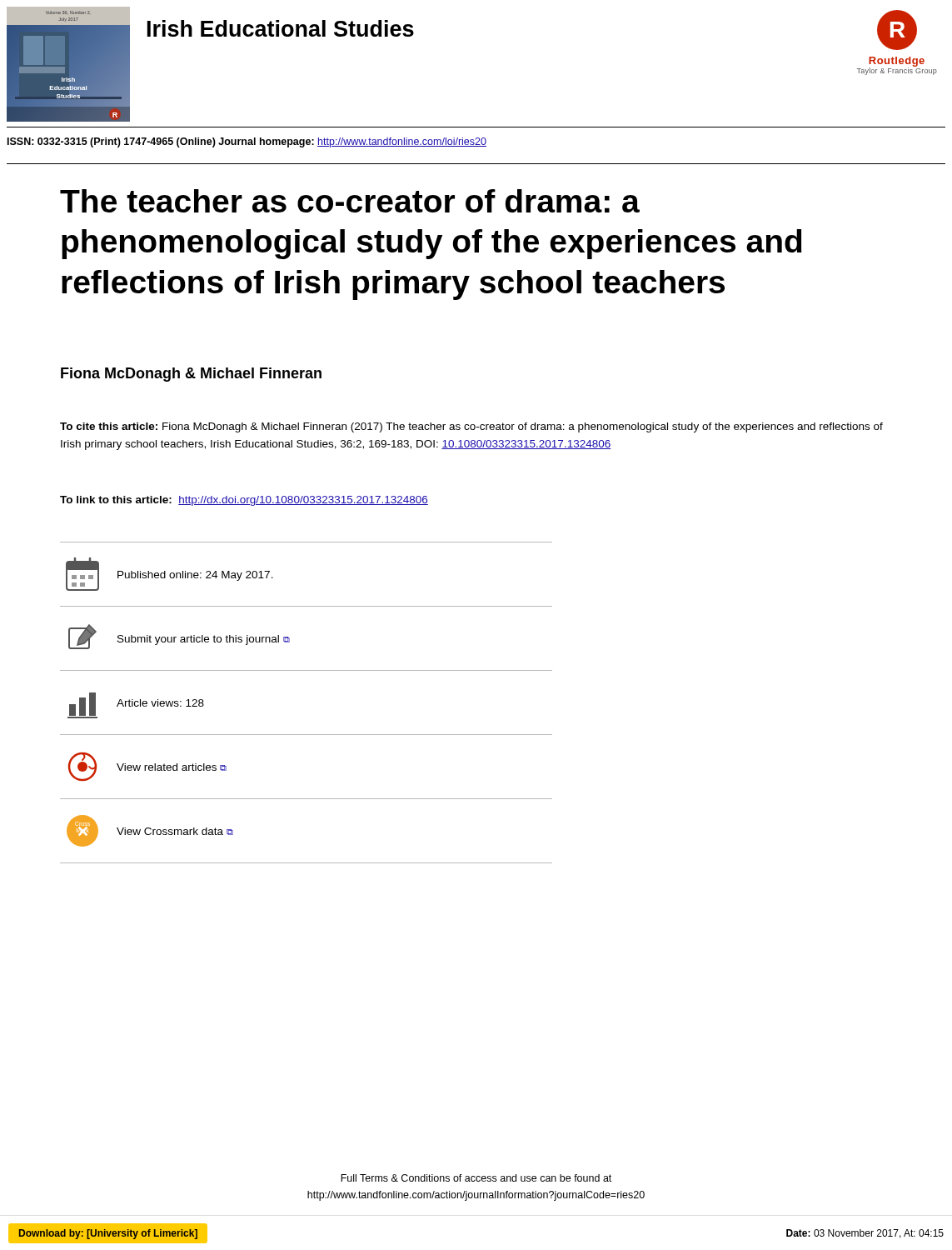The image size is (952, 1250).
Task: Locate the passage starting "Submit your article to"
Action: 175,638
